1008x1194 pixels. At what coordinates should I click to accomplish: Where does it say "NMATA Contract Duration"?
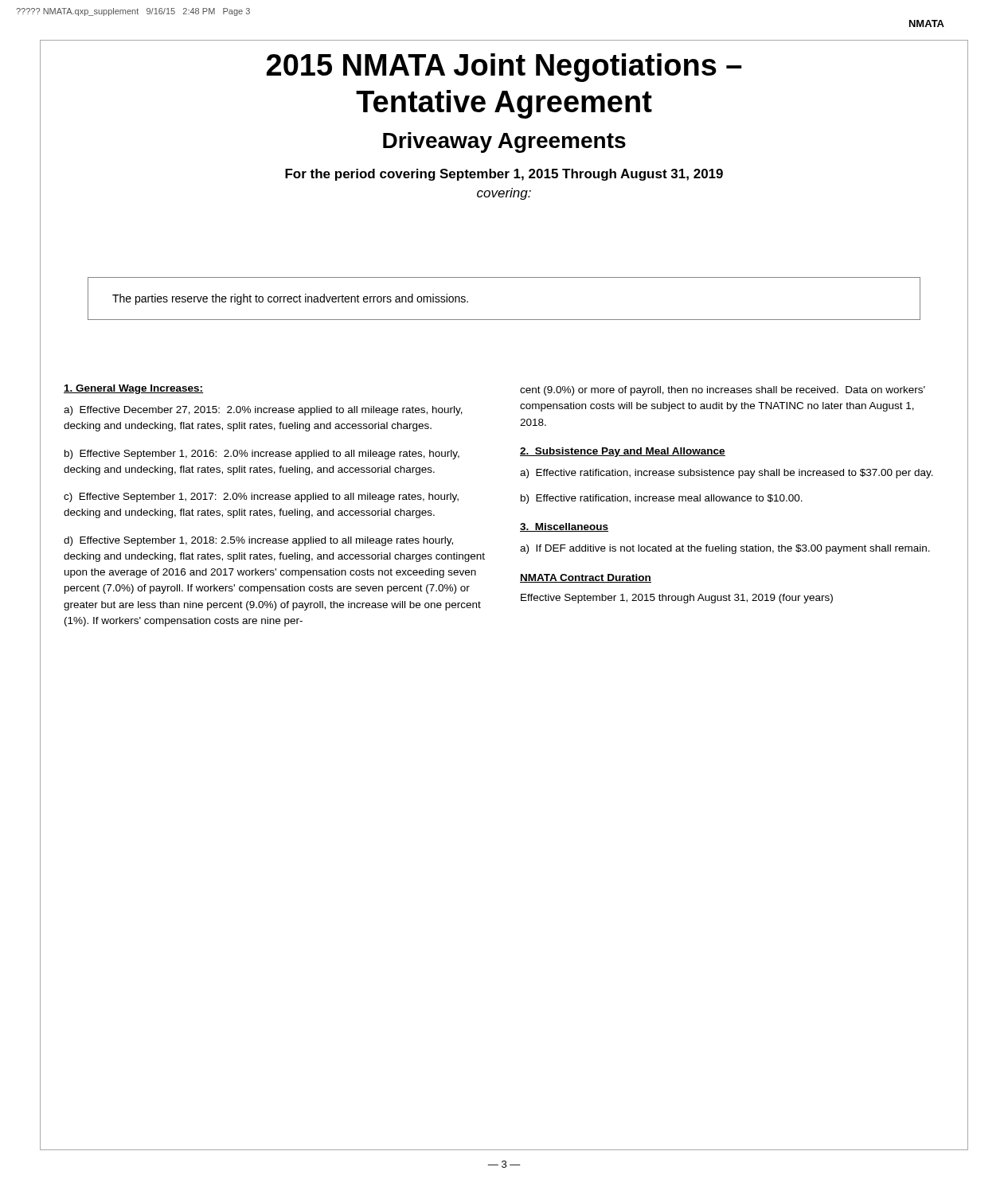(585, 577)
